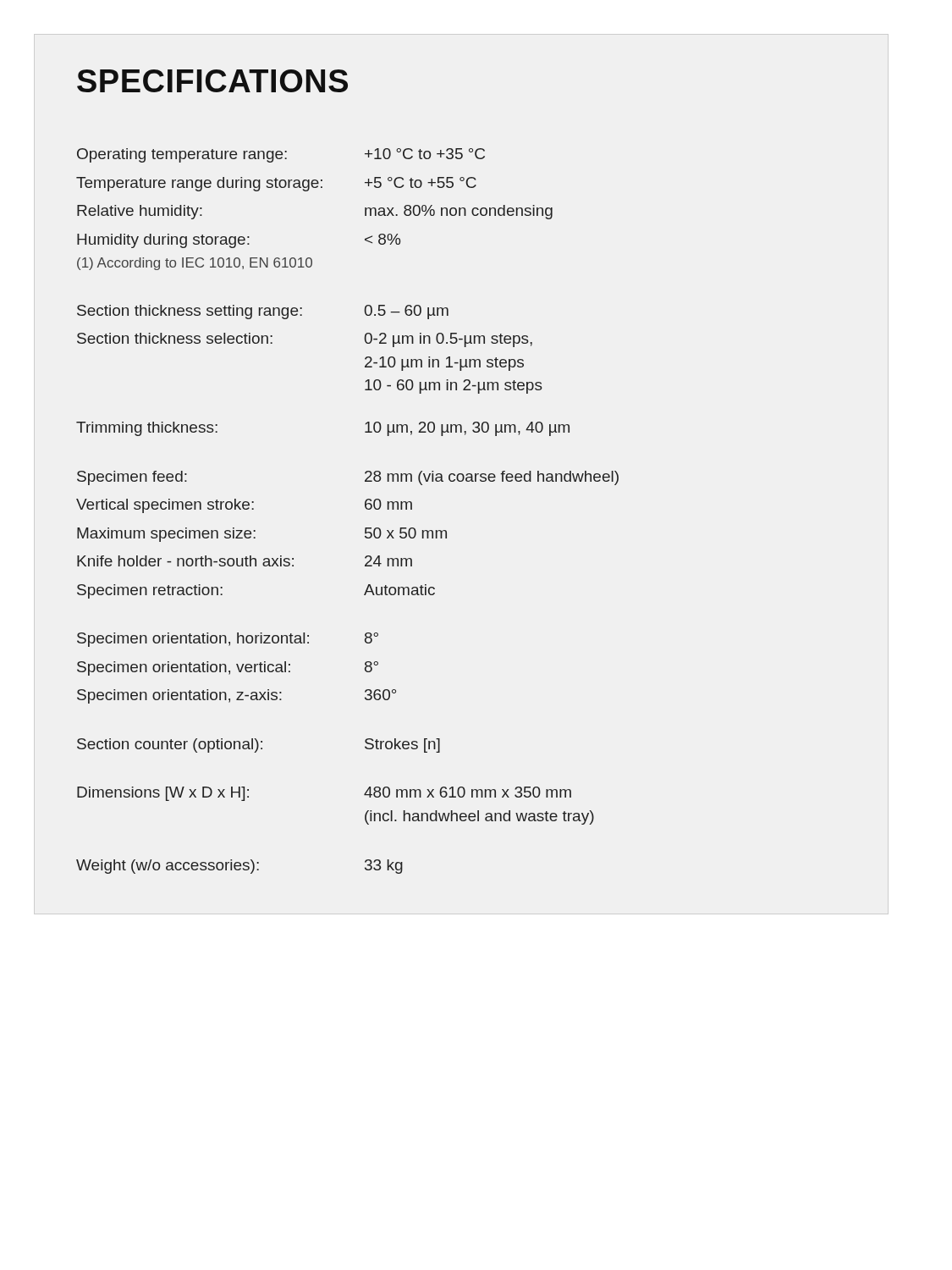This screenshot has width=952, height=1270.
Task: Locate the table with the text "Temperature range during storage:"
Action: [461, 518]
